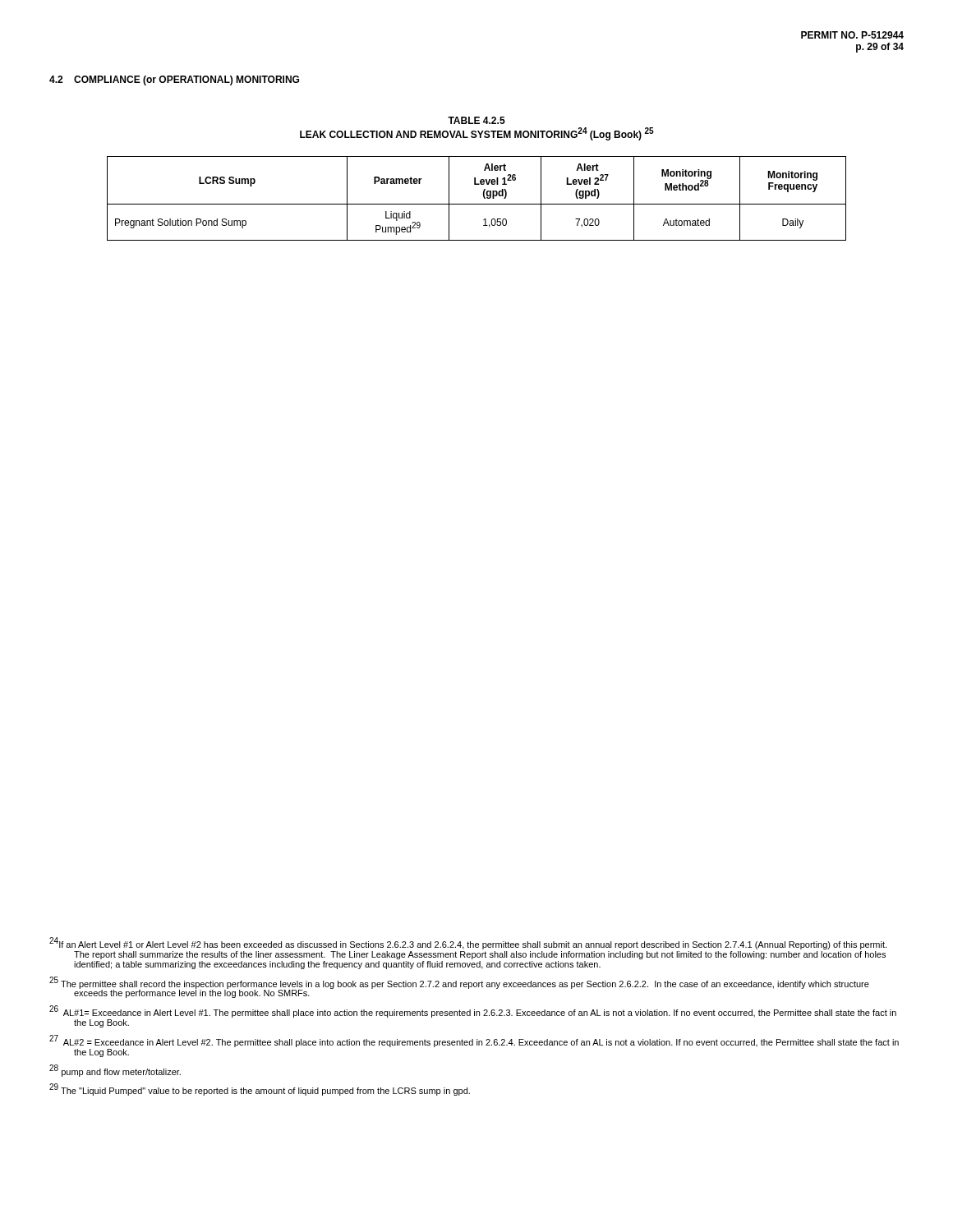The height and width of the screenshot is (1232, 953).
Task: Where is the caption that starts "TABLE 4.2.5 LEAK COLLECTION AND REMOVAL SYSTEM"?
Action: pyautogui.click(x=476, y=128)
